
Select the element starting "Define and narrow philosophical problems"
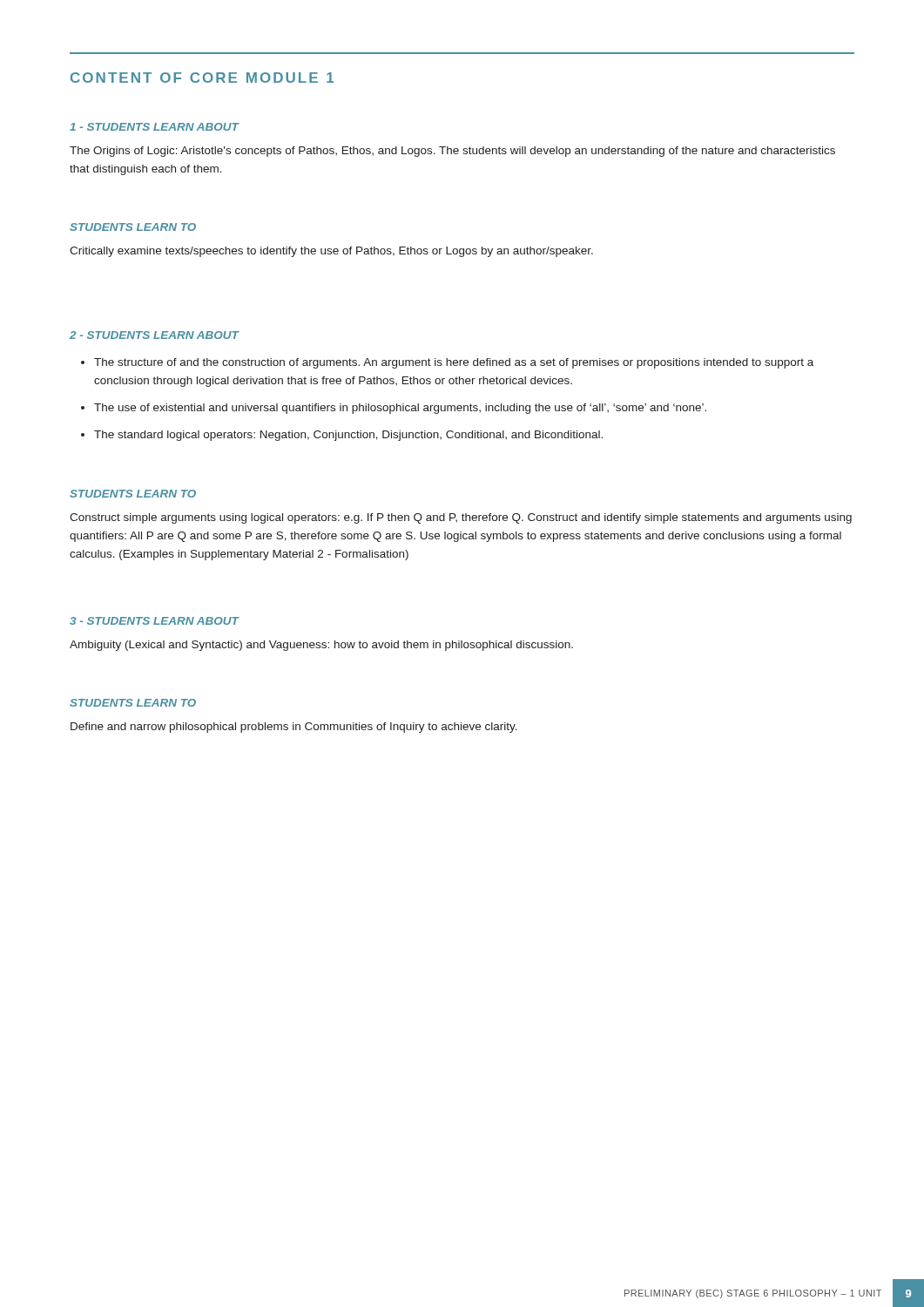point(294,726)
